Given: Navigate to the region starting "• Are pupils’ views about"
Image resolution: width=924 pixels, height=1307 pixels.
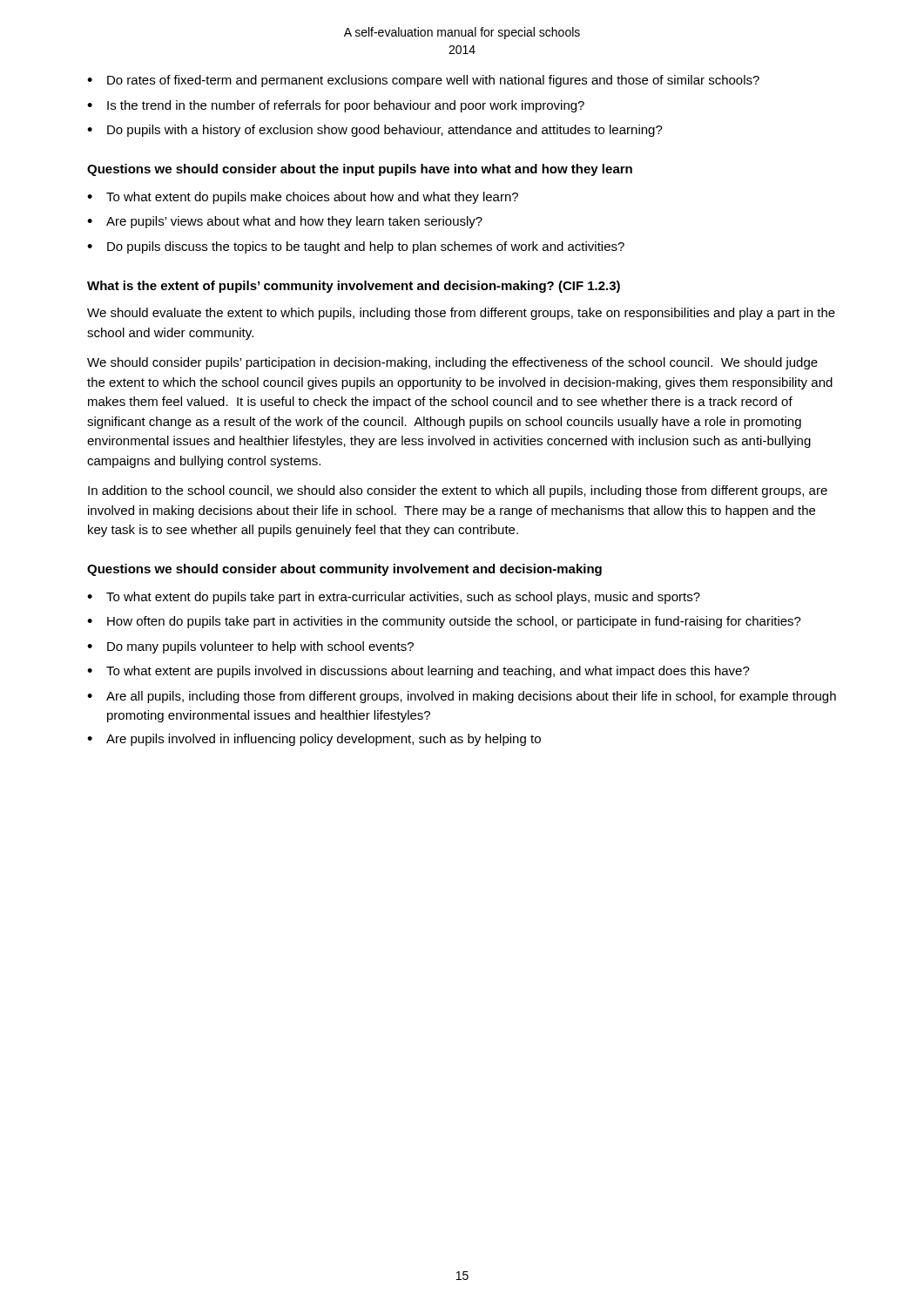Looking at the screenshot, I should pyautogui.click(x=462, y=222).
